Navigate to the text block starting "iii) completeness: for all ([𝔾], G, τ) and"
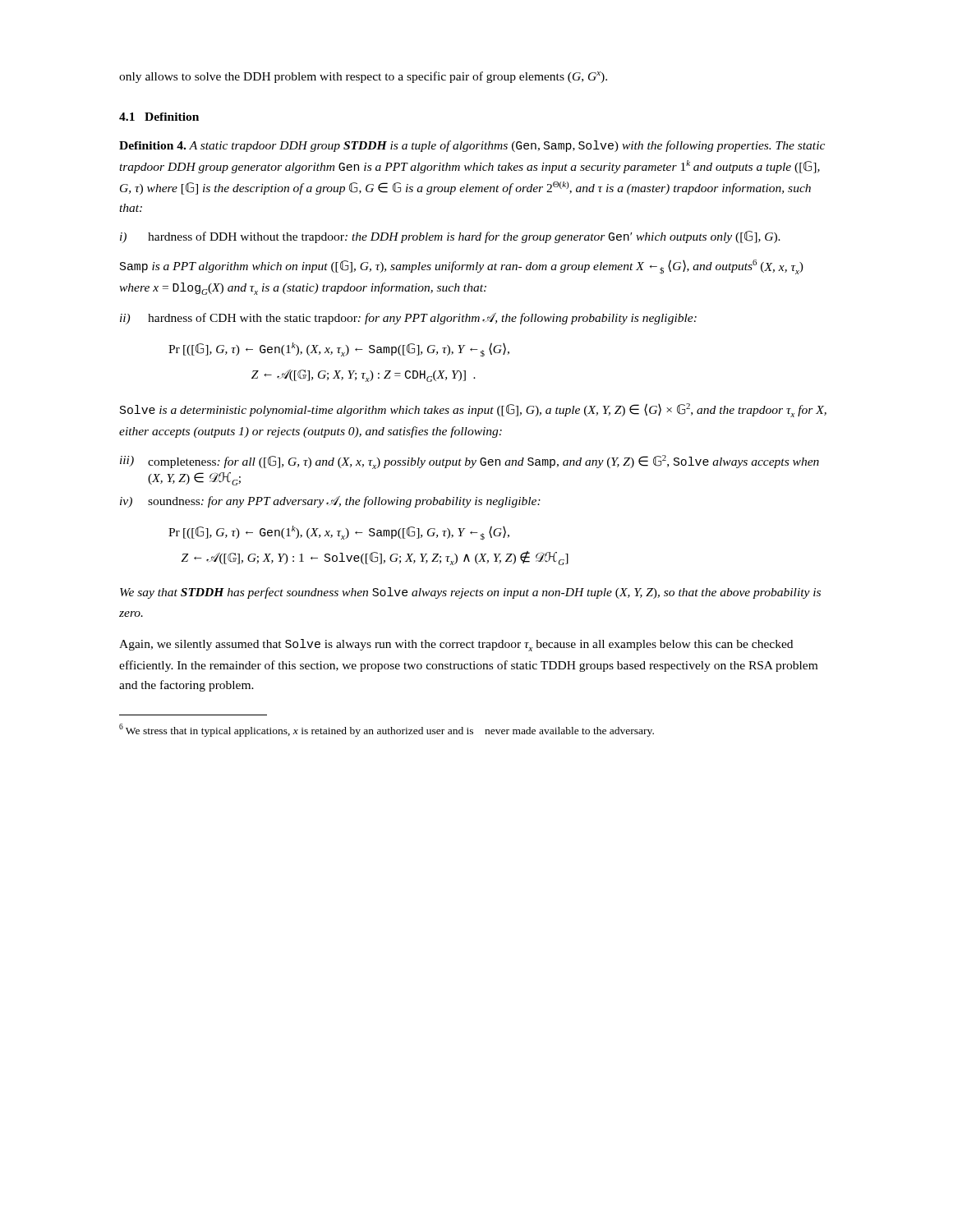 [x=476, y=470]
